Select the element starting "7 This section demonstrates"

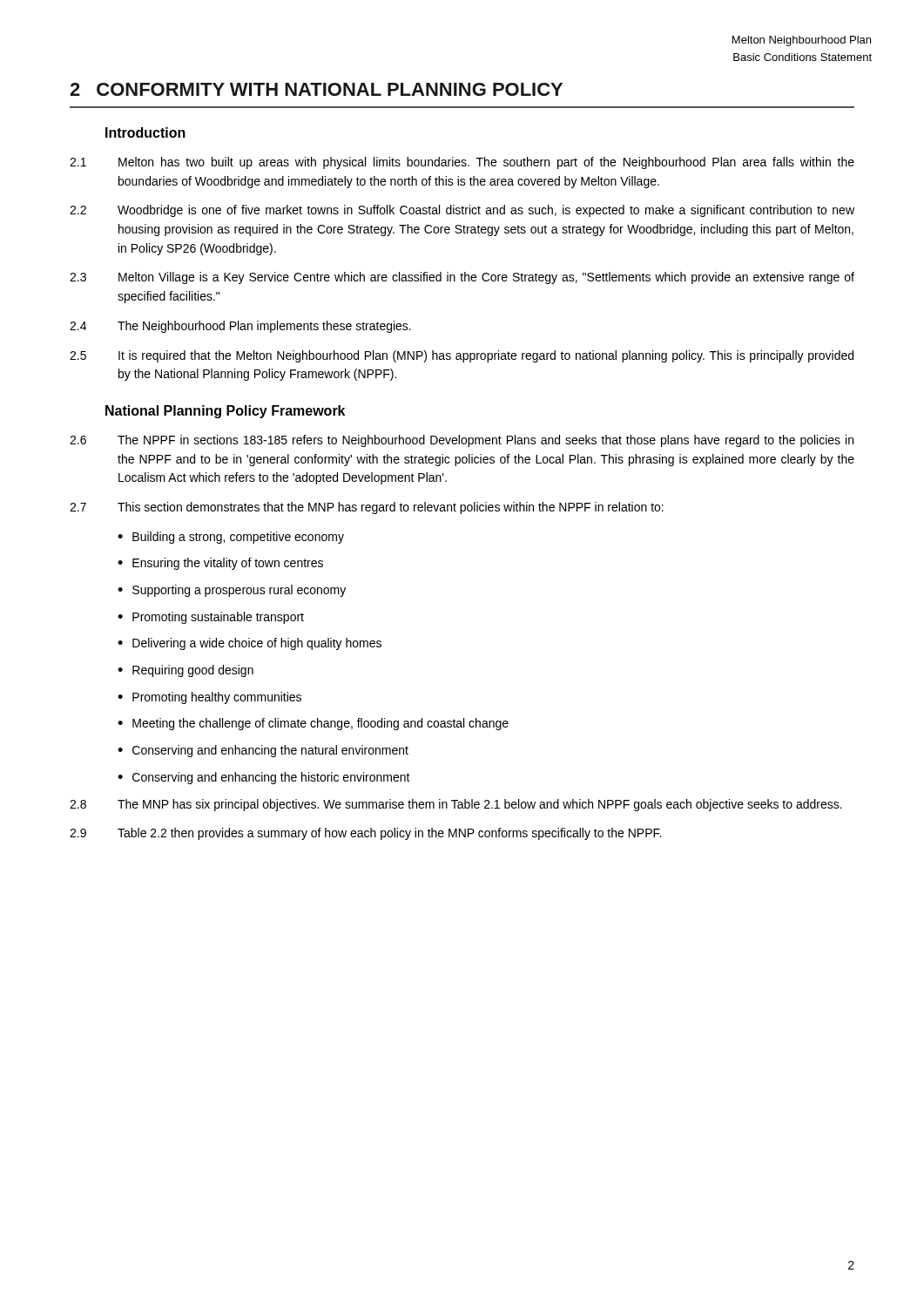tap(462, 508)
